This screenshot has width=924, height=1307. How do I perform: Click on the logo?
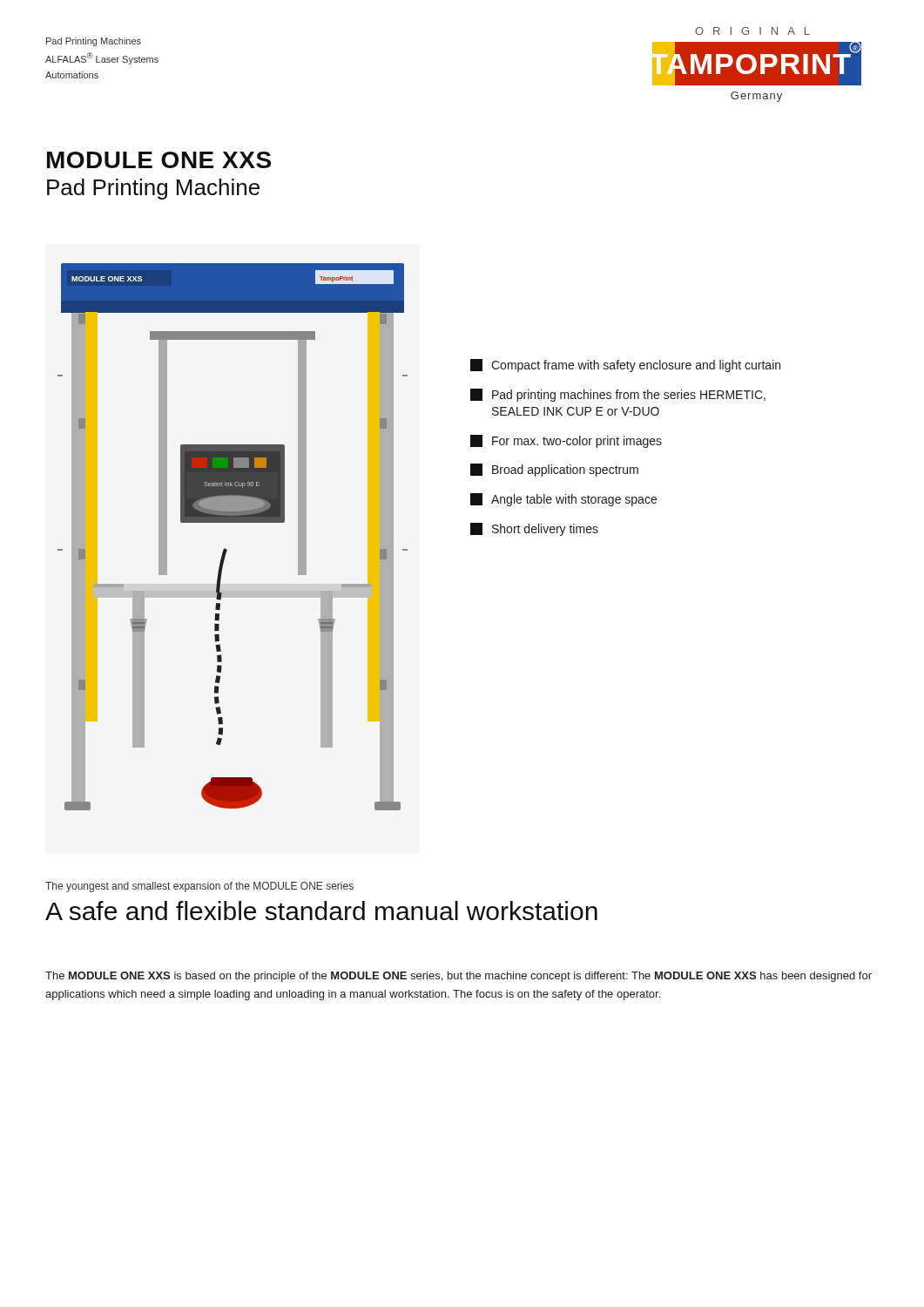coord(757,65)
